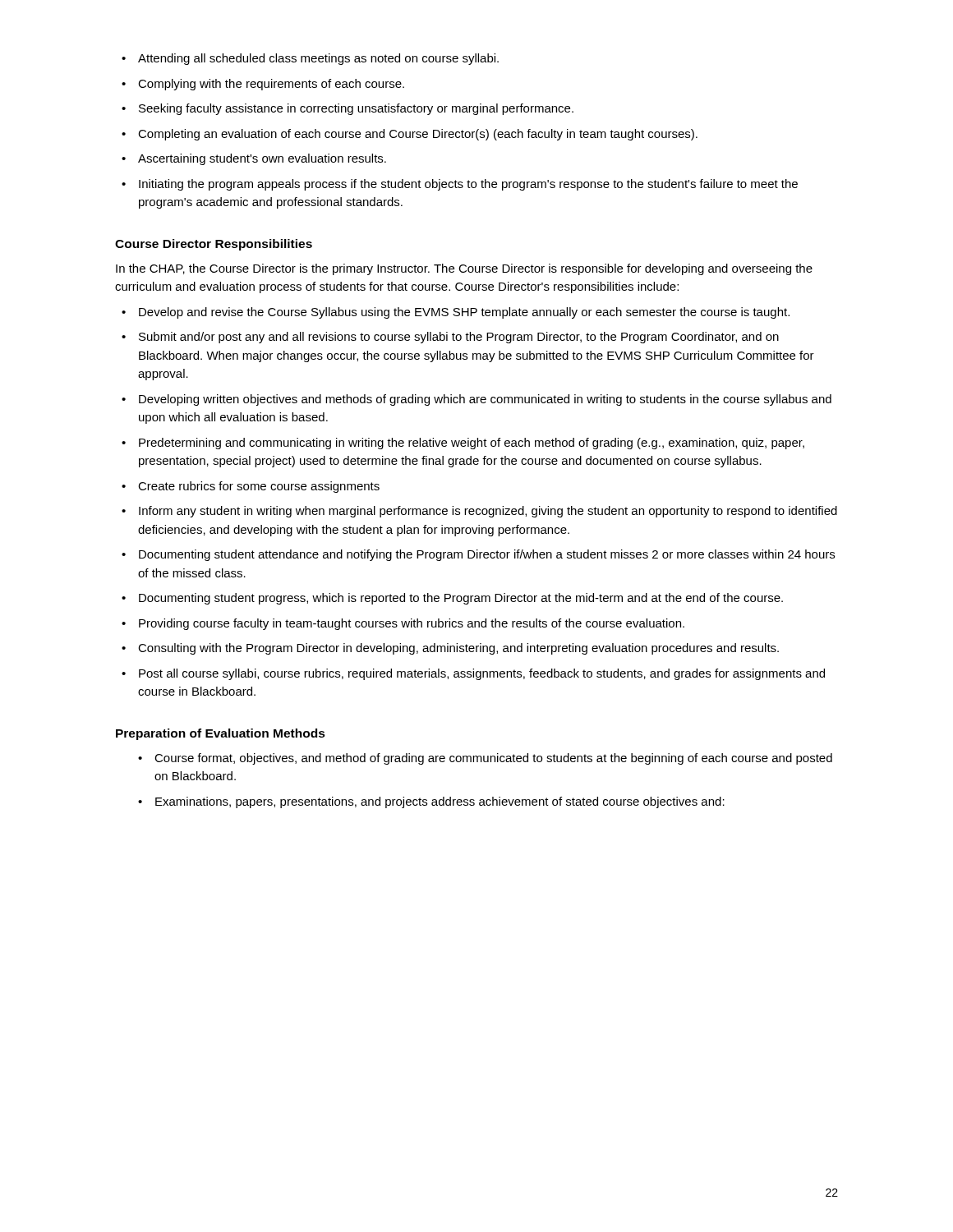This screenshot has width=953, height=1232.
Task: Select the text starting "Inform any student in"
Action: [x=476, y=520]
